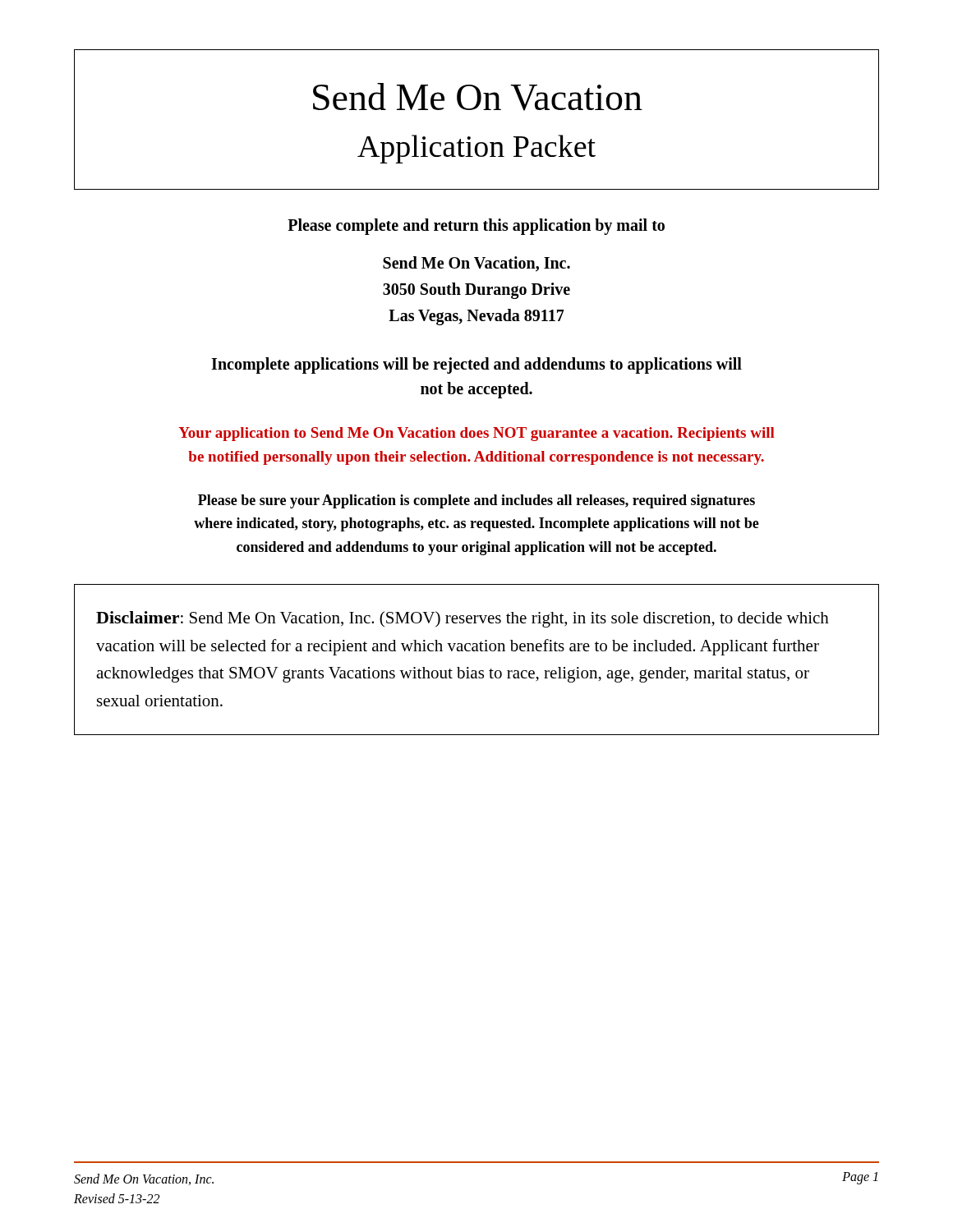
Task: Select the text block with the text "Incomplete applications will be rejected"
Action: click(x=476, y=376)
